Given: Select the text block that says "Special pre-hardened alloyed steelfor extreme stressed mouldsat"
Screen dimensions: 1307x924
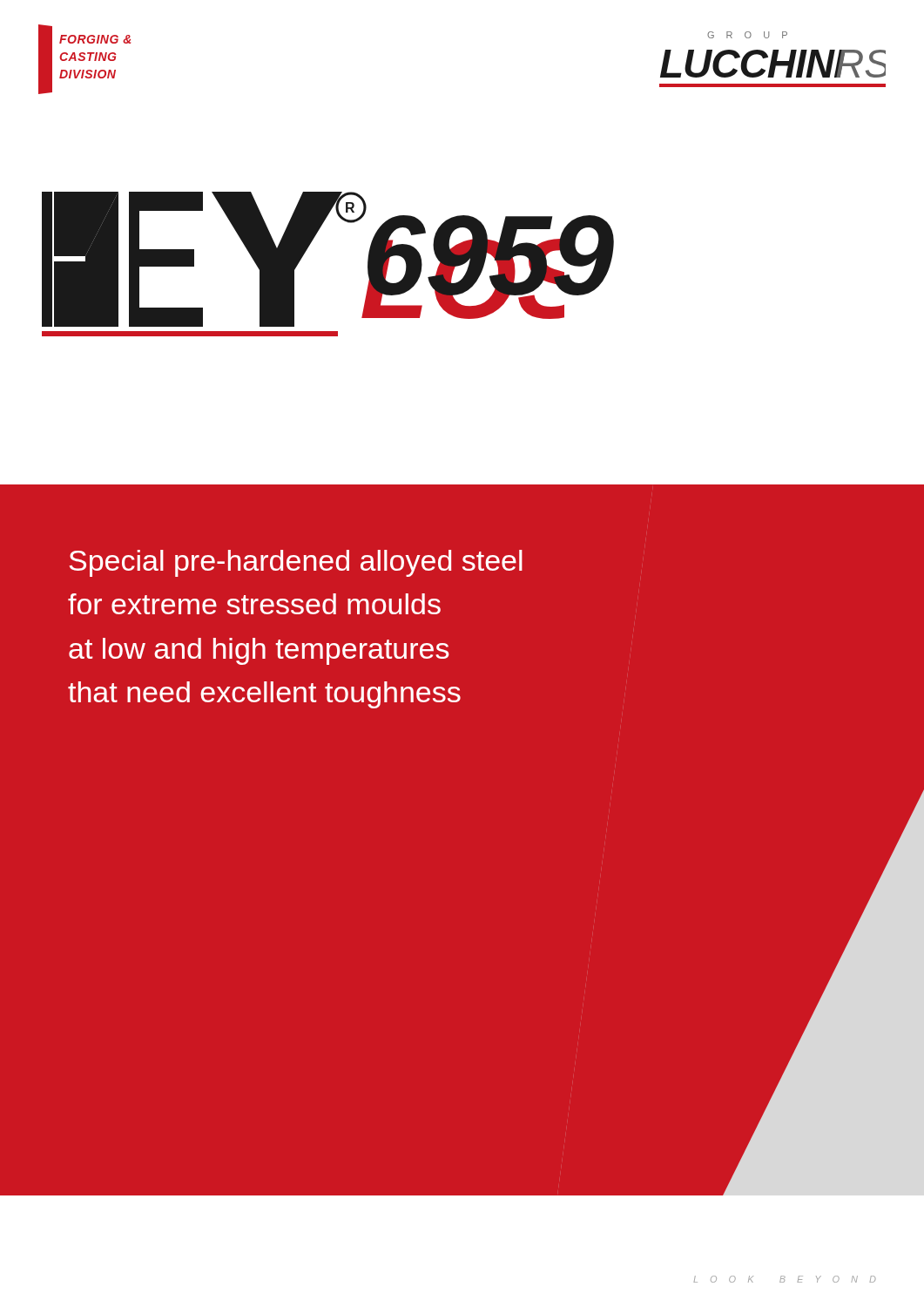Looking at the screenshot, I should point(364,626).
